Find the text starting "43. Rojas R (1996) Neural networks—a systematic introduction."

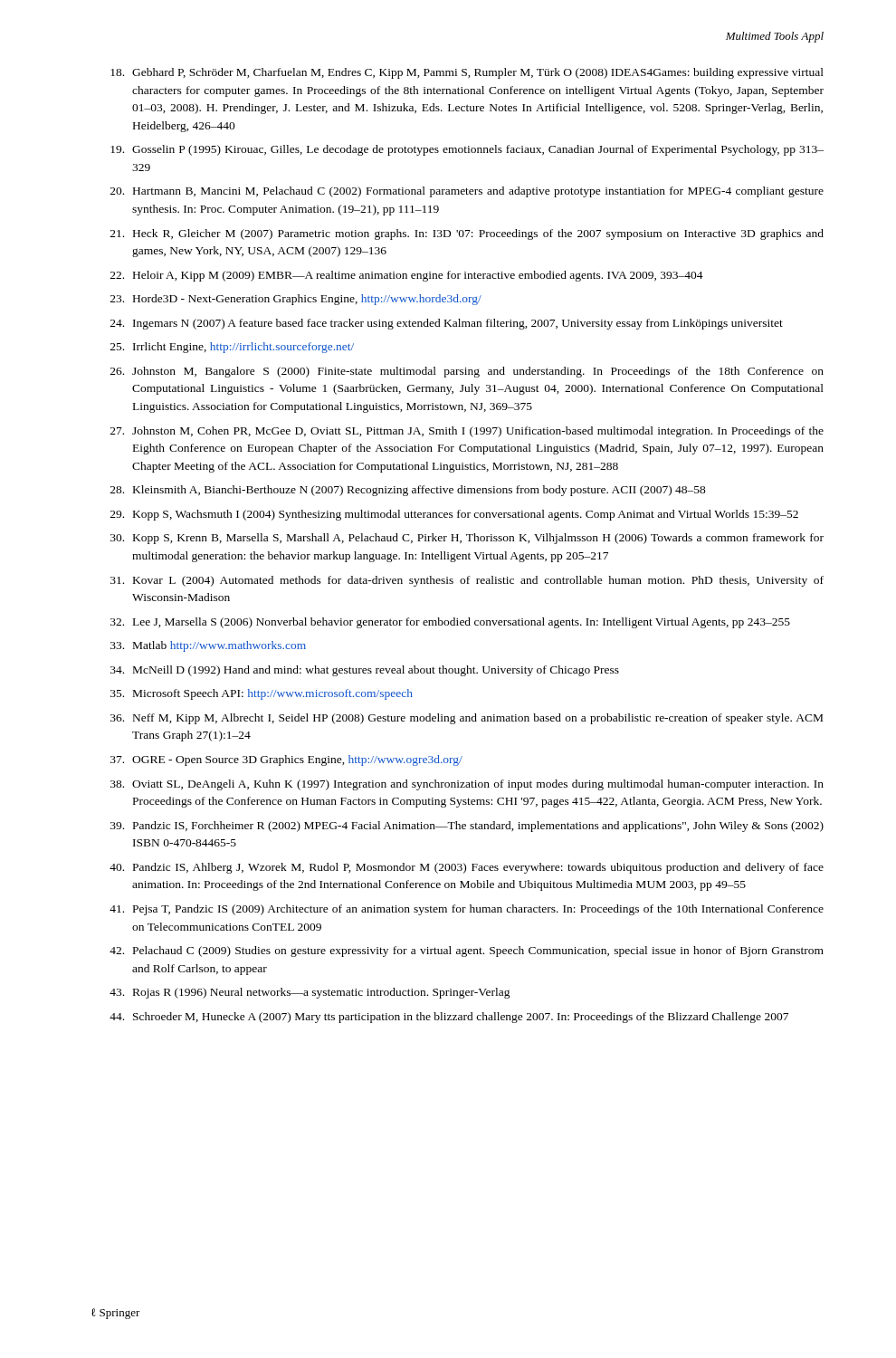pos(457,992)
